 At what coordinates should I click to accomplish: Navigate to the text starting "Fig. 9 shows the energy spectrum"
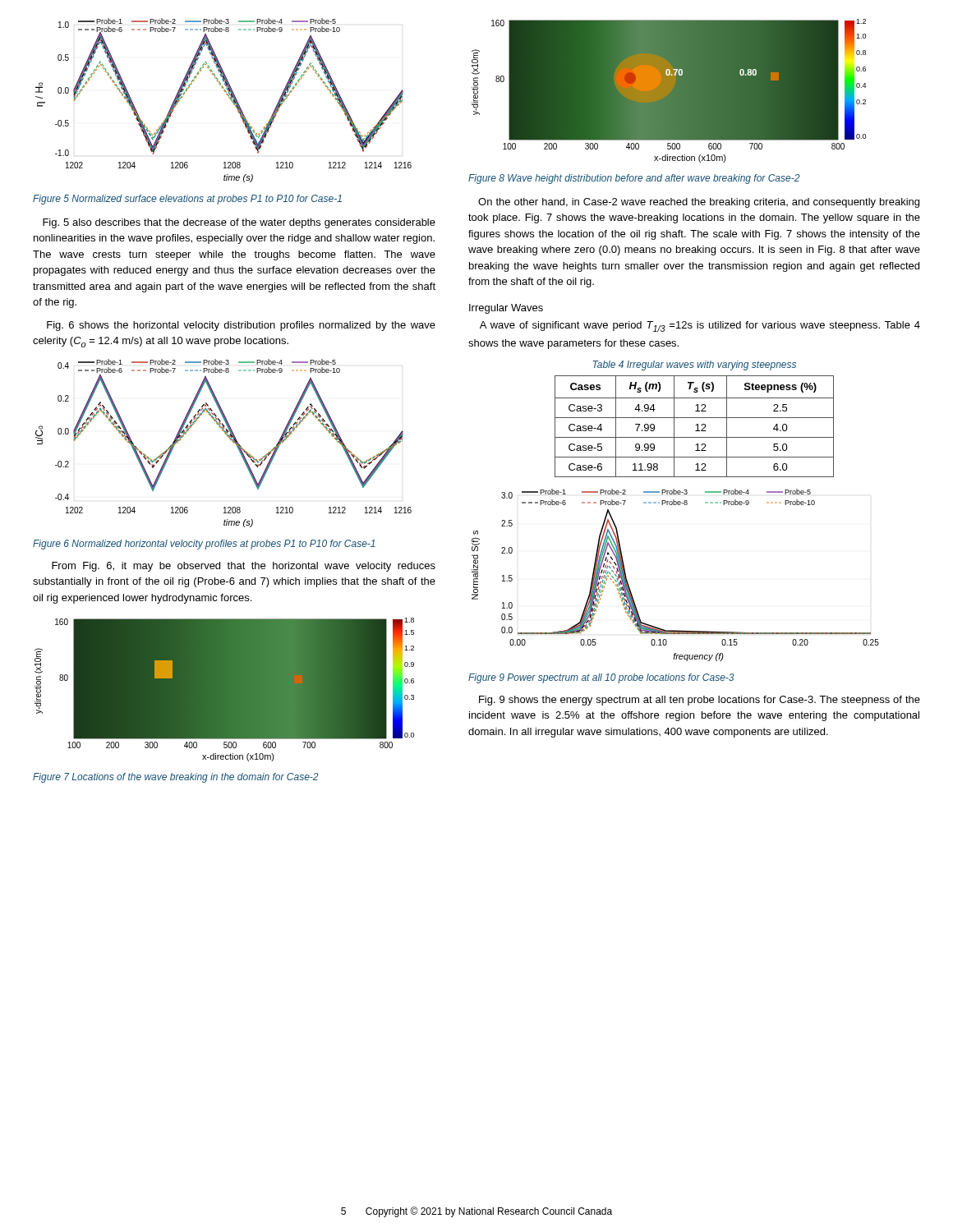pos(694,715)
